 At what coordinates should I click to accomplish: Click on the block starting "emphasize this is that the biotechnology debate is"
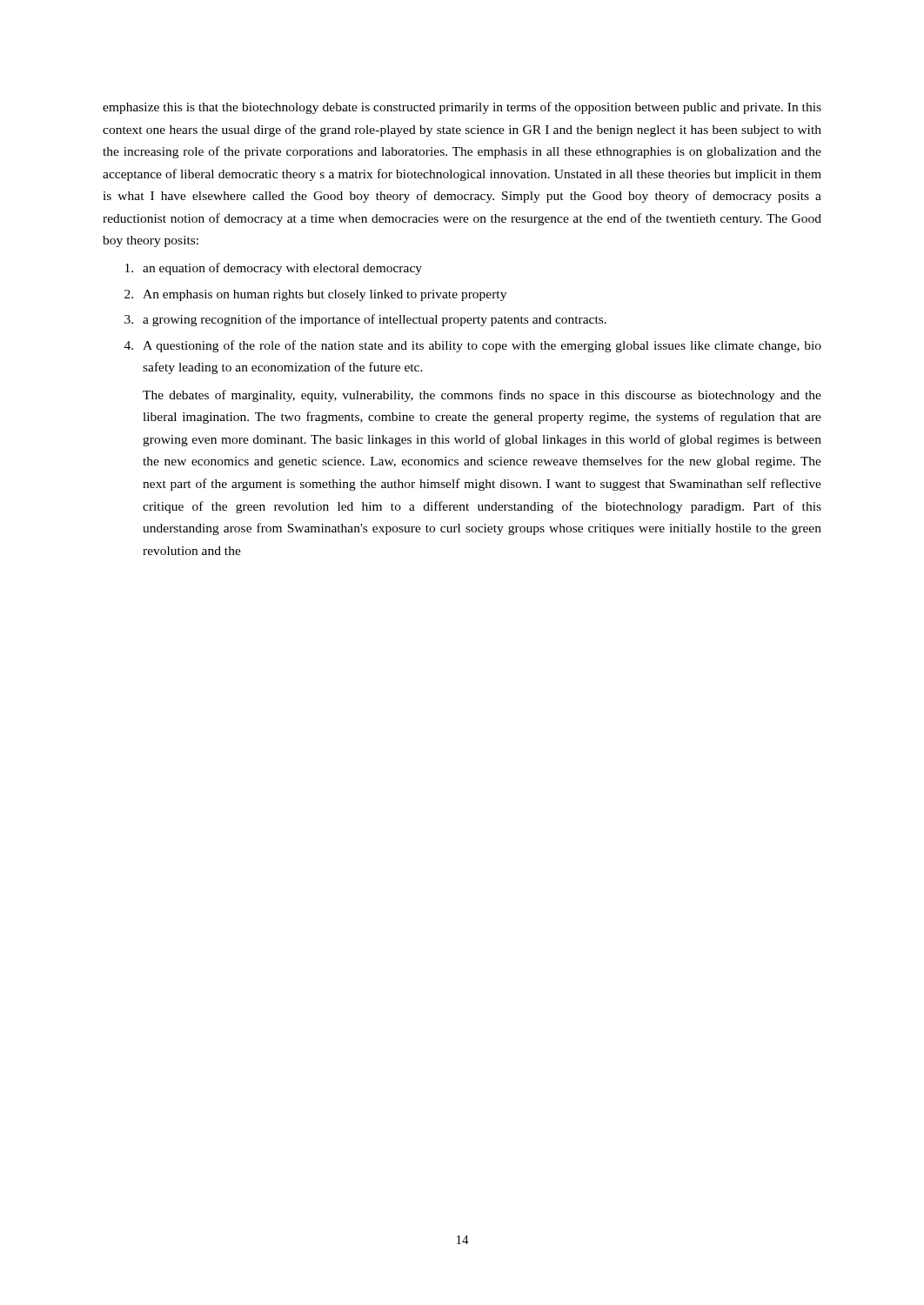462,173
